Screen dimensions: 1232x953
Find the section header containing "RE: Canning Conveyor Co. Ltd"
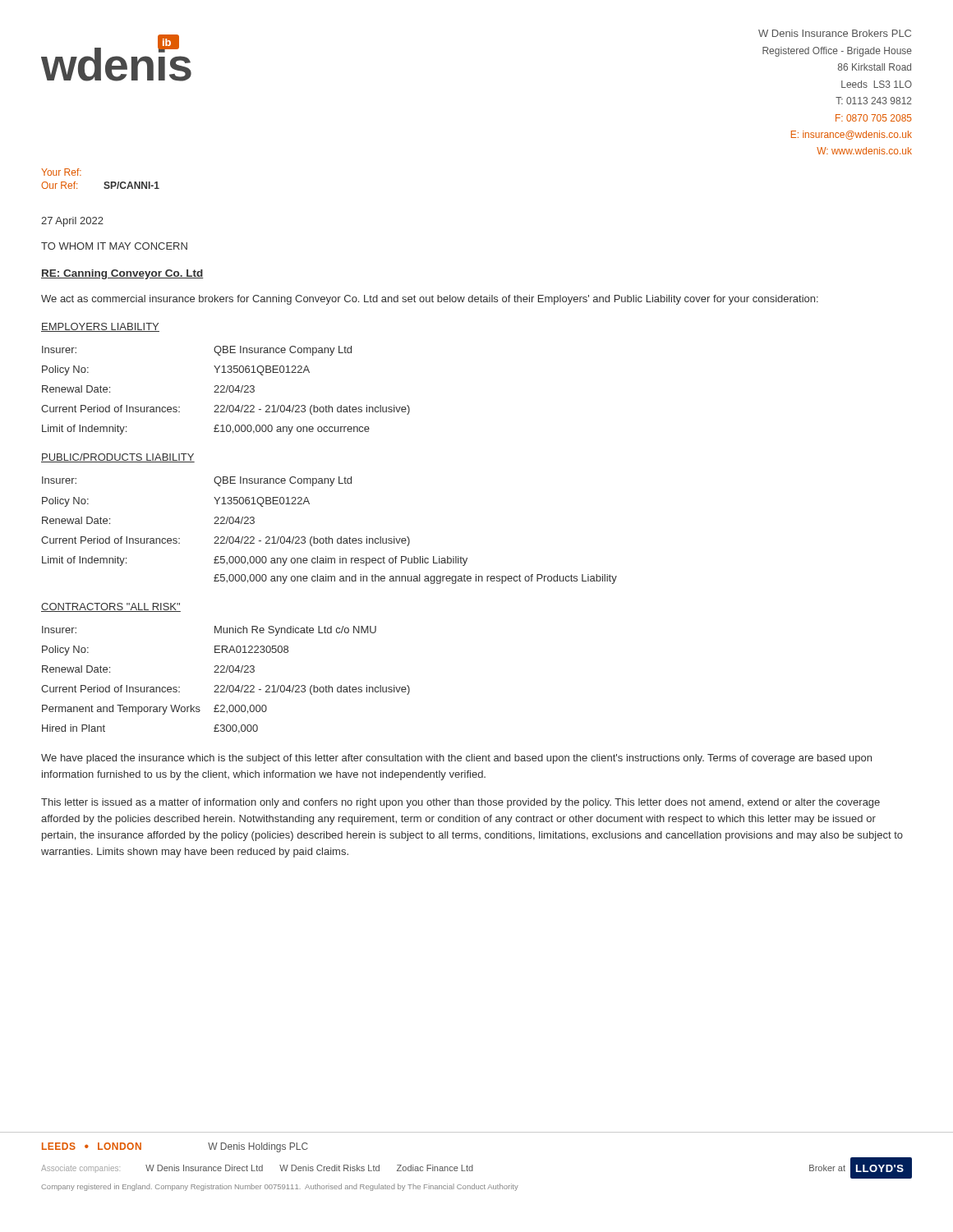122,273
